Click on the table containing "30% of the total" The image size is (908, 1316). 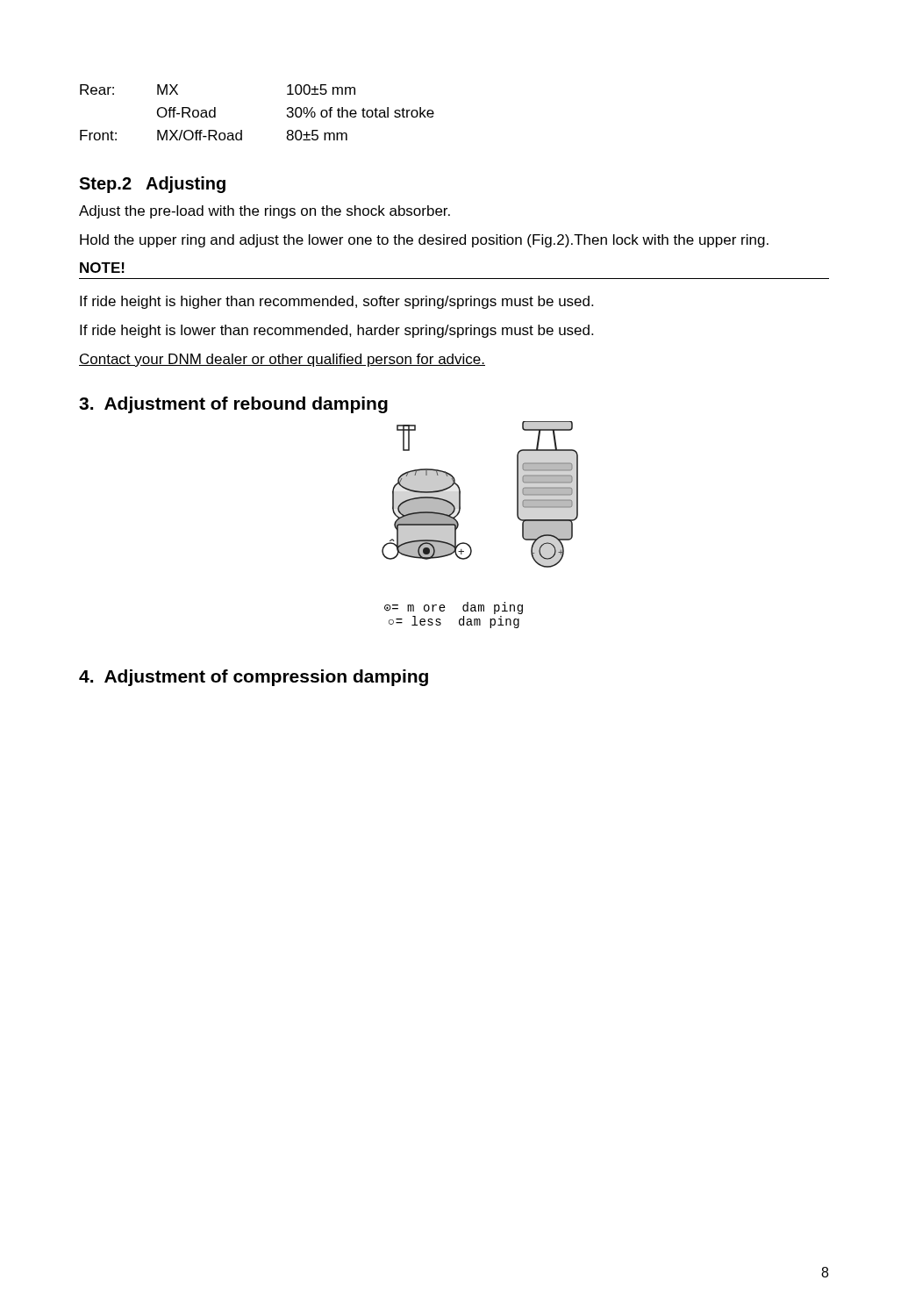pyautogui.click(x=454, y=113)
